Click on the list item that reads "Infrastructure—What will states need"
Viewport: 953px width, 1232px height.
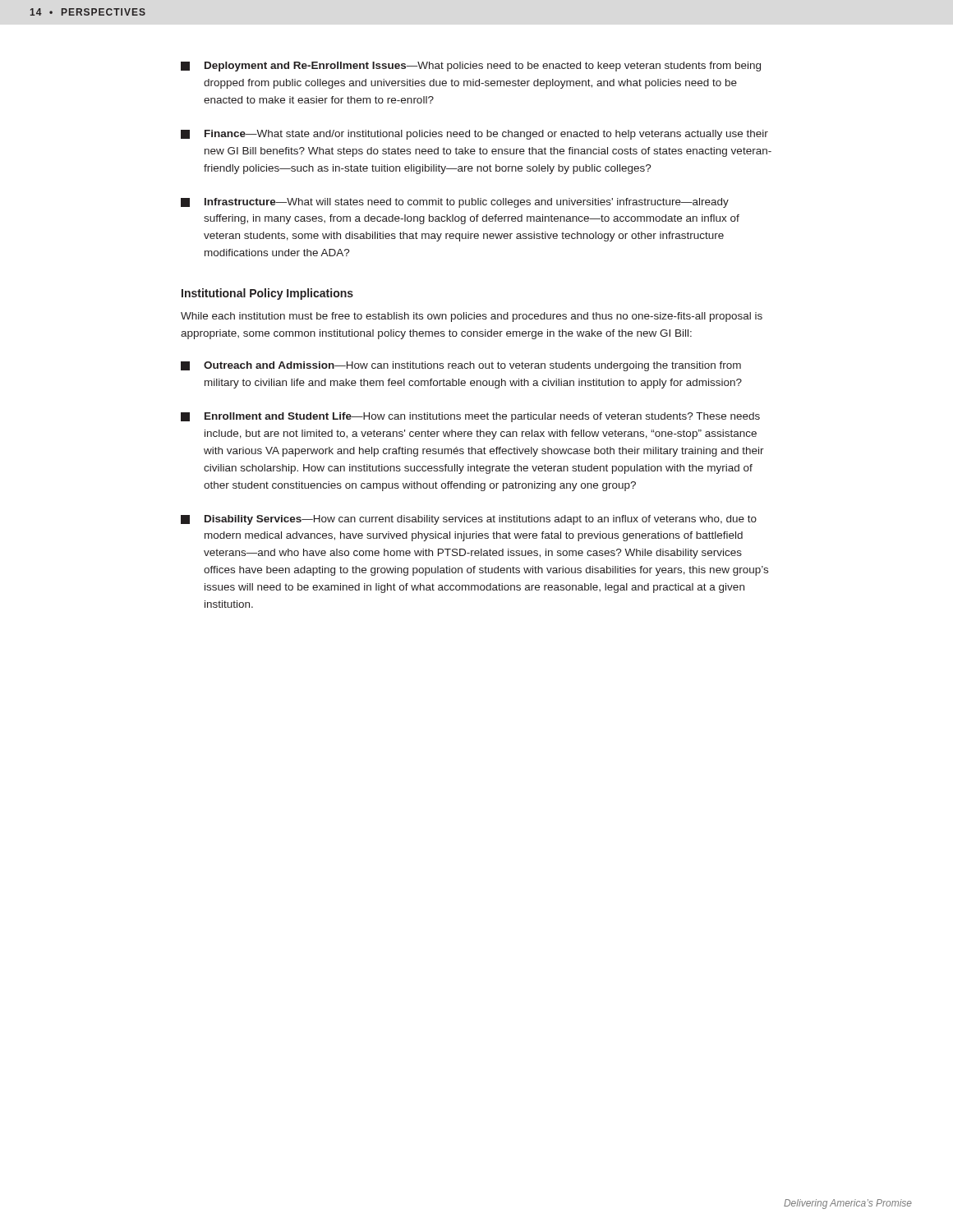476,228
